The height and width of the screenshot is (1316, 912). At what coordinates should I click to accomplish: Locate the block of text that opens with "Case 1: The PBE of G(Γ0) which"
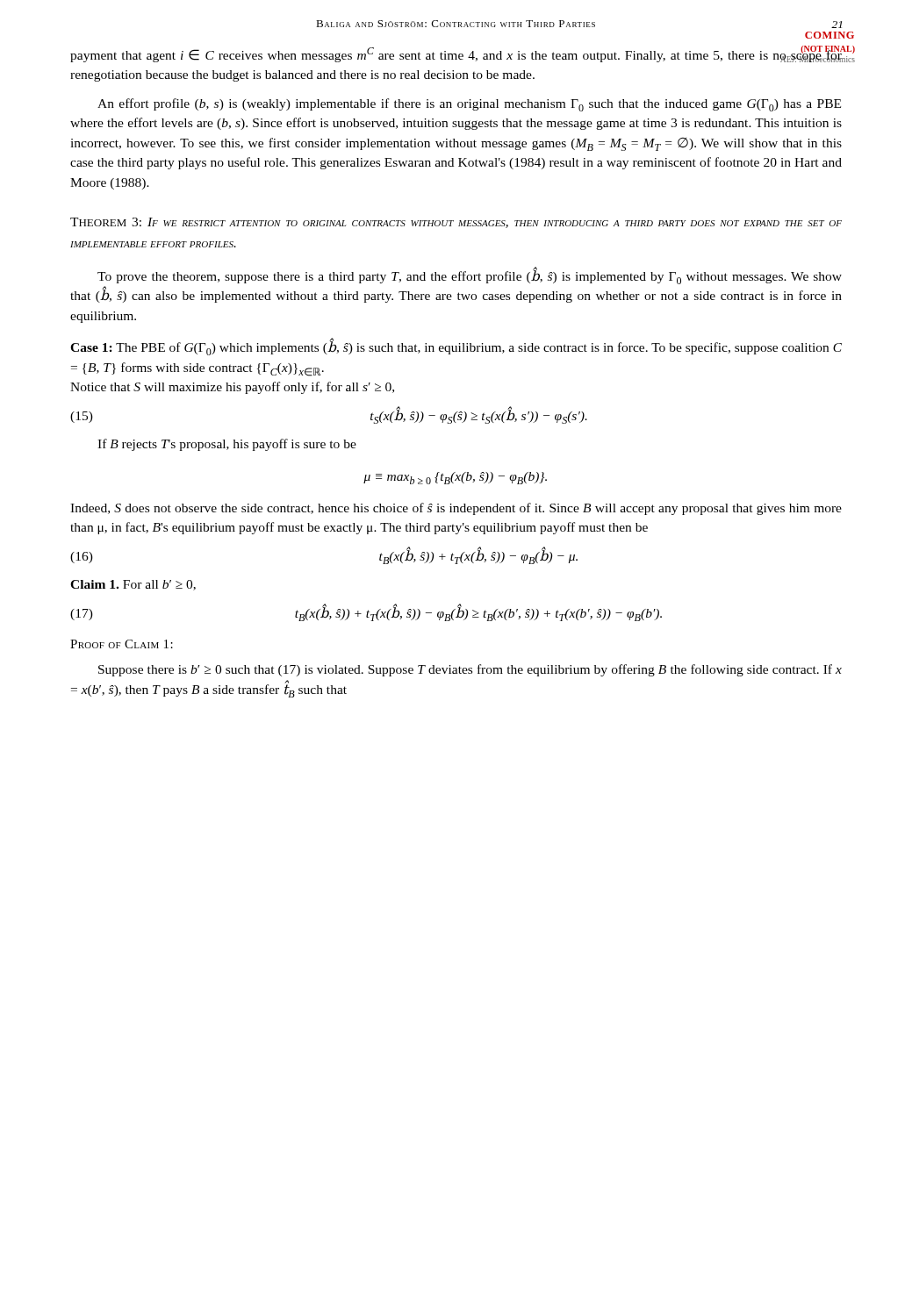(x=456, y=347)
